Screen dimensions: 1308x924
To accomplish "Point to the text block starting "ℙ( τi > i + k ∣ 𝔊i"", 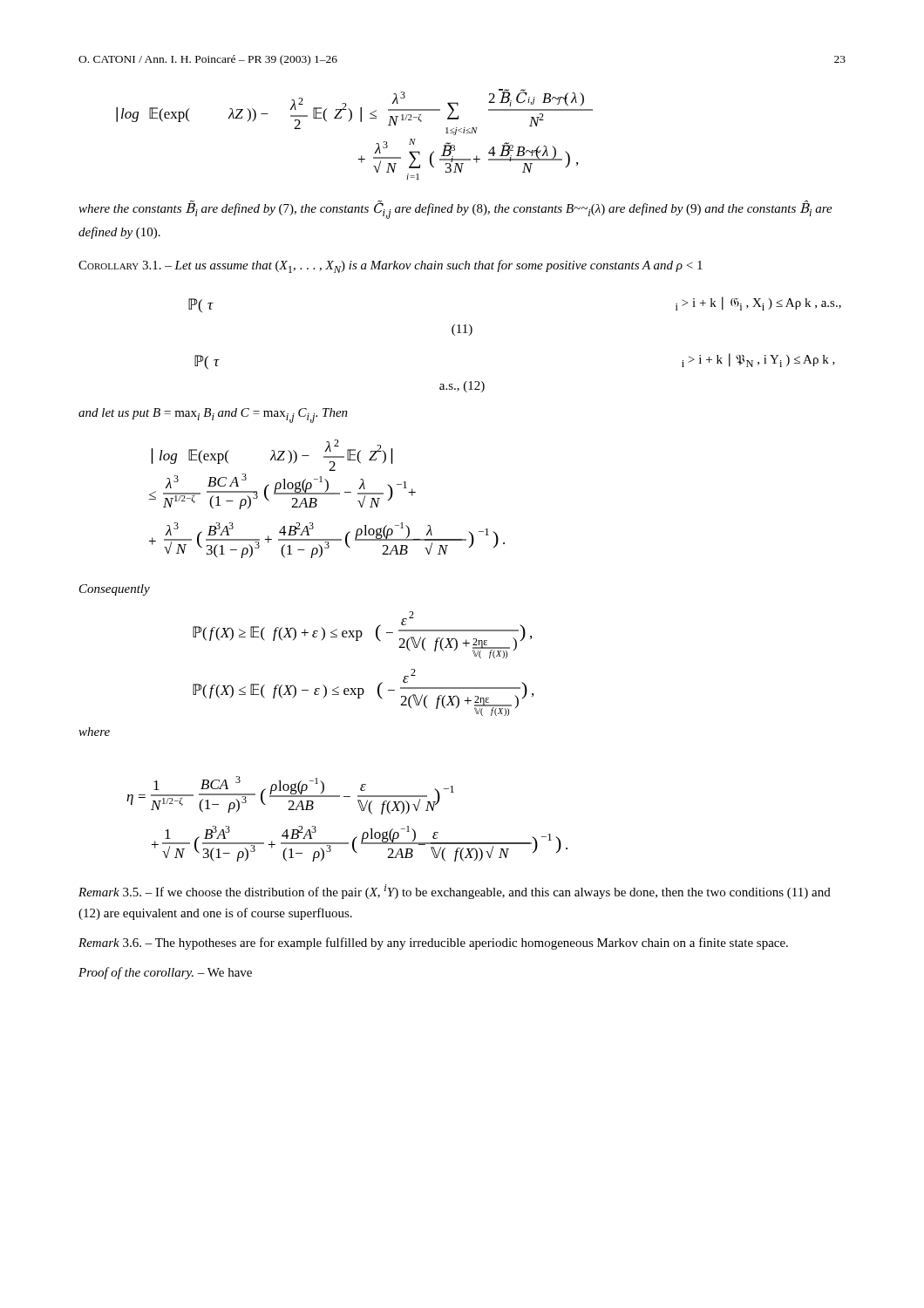I will pos(195,305).
